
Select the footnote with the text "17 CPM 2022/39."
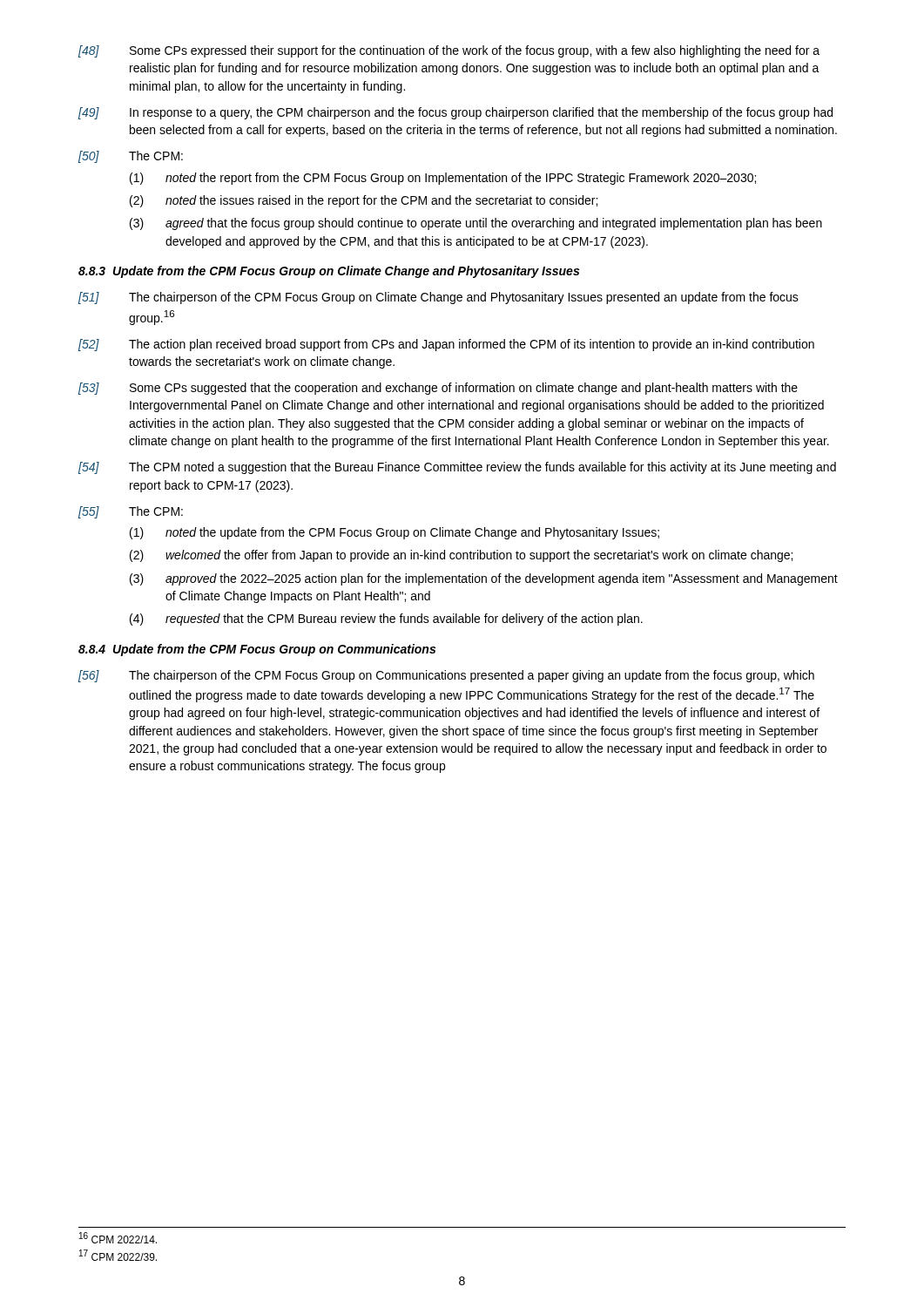pyautogui.click(x=118, y=1256)
